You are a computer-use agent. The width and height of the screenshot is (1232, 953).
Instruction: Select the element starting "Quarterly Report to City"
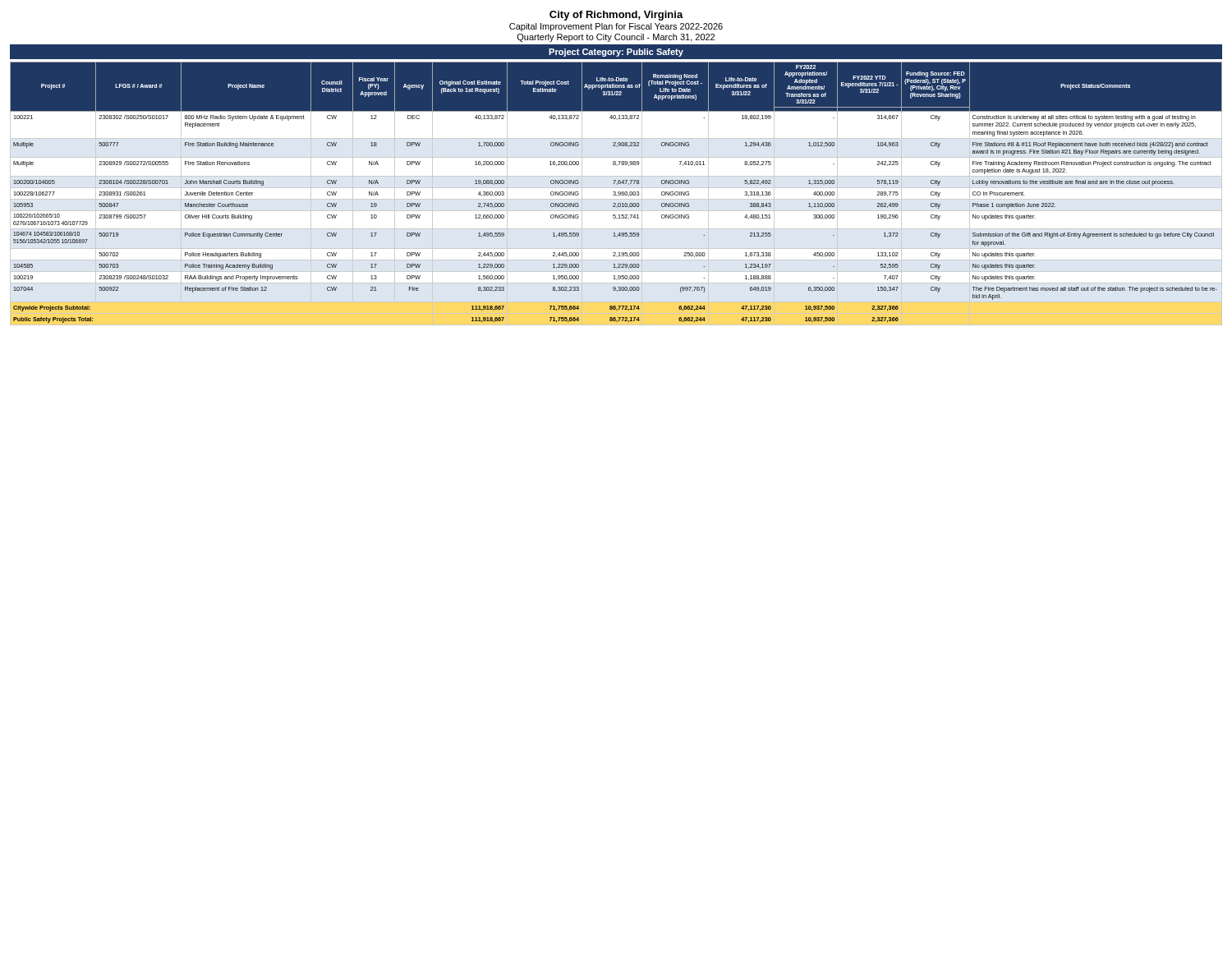point(616,37)
